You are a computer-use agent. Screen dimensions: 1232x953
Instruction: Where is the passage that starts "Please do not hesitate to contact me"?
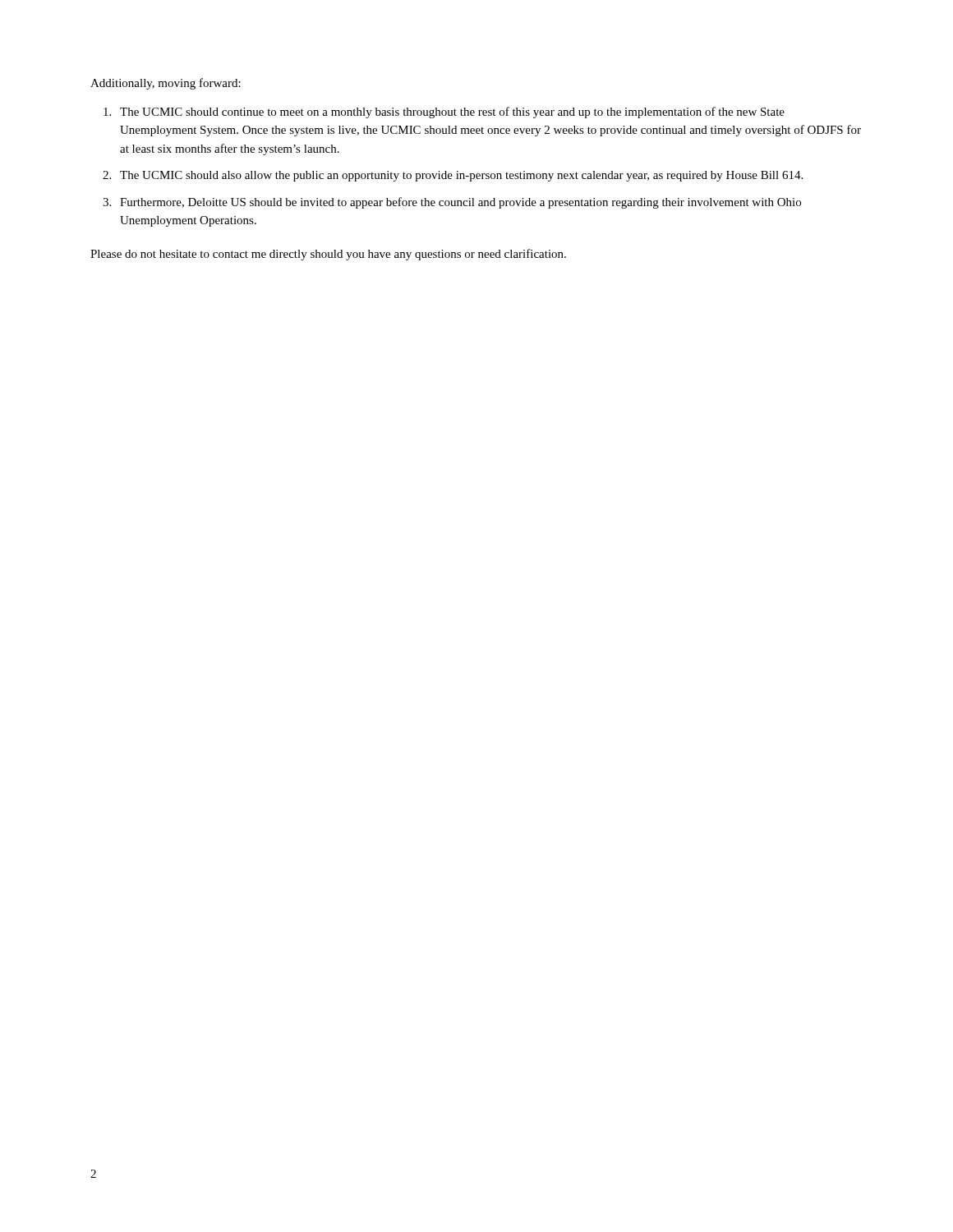[329, 253]
